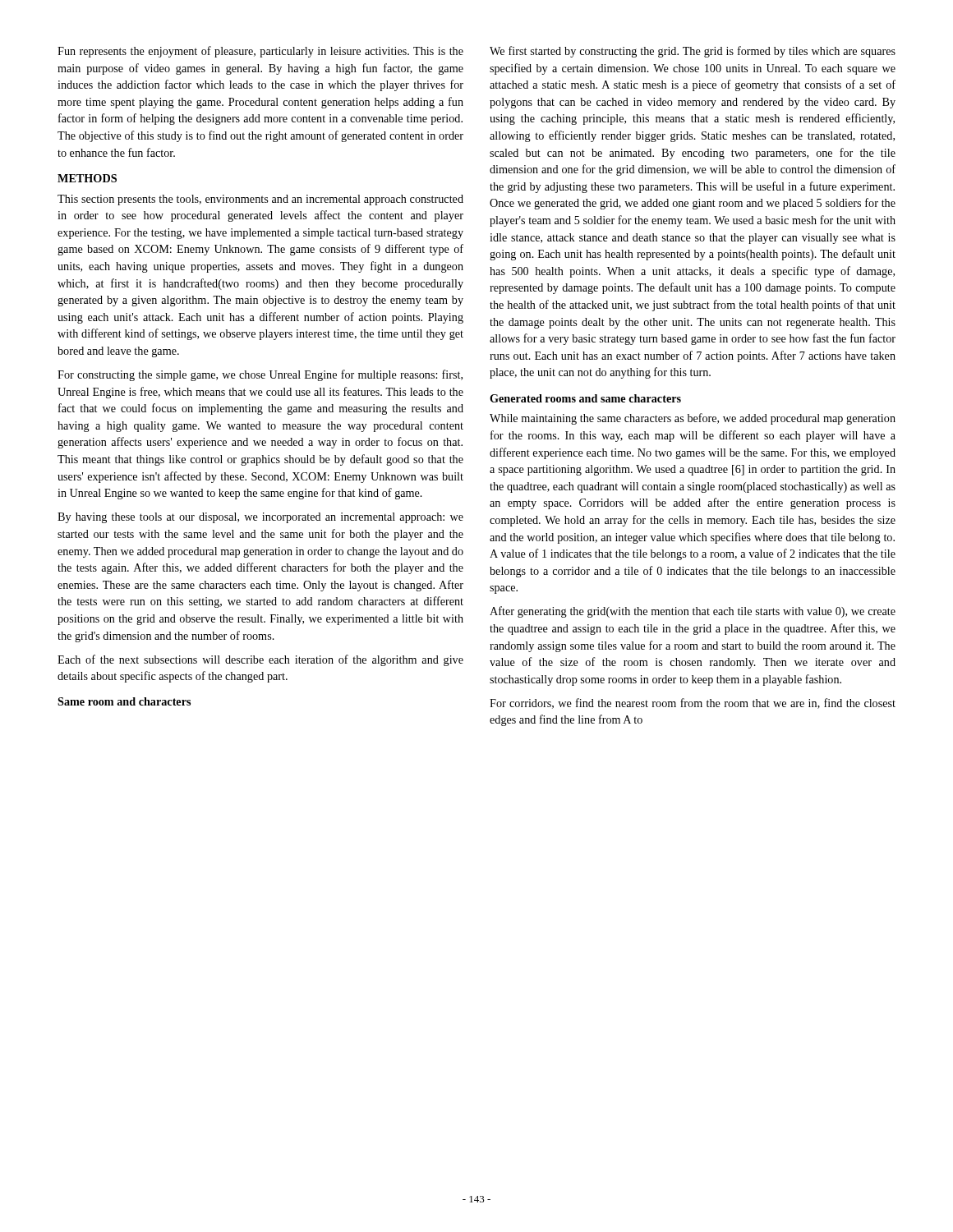Locate the text starting "Same room and"
Screen dimensions: 1232x953
coord(124,702)
